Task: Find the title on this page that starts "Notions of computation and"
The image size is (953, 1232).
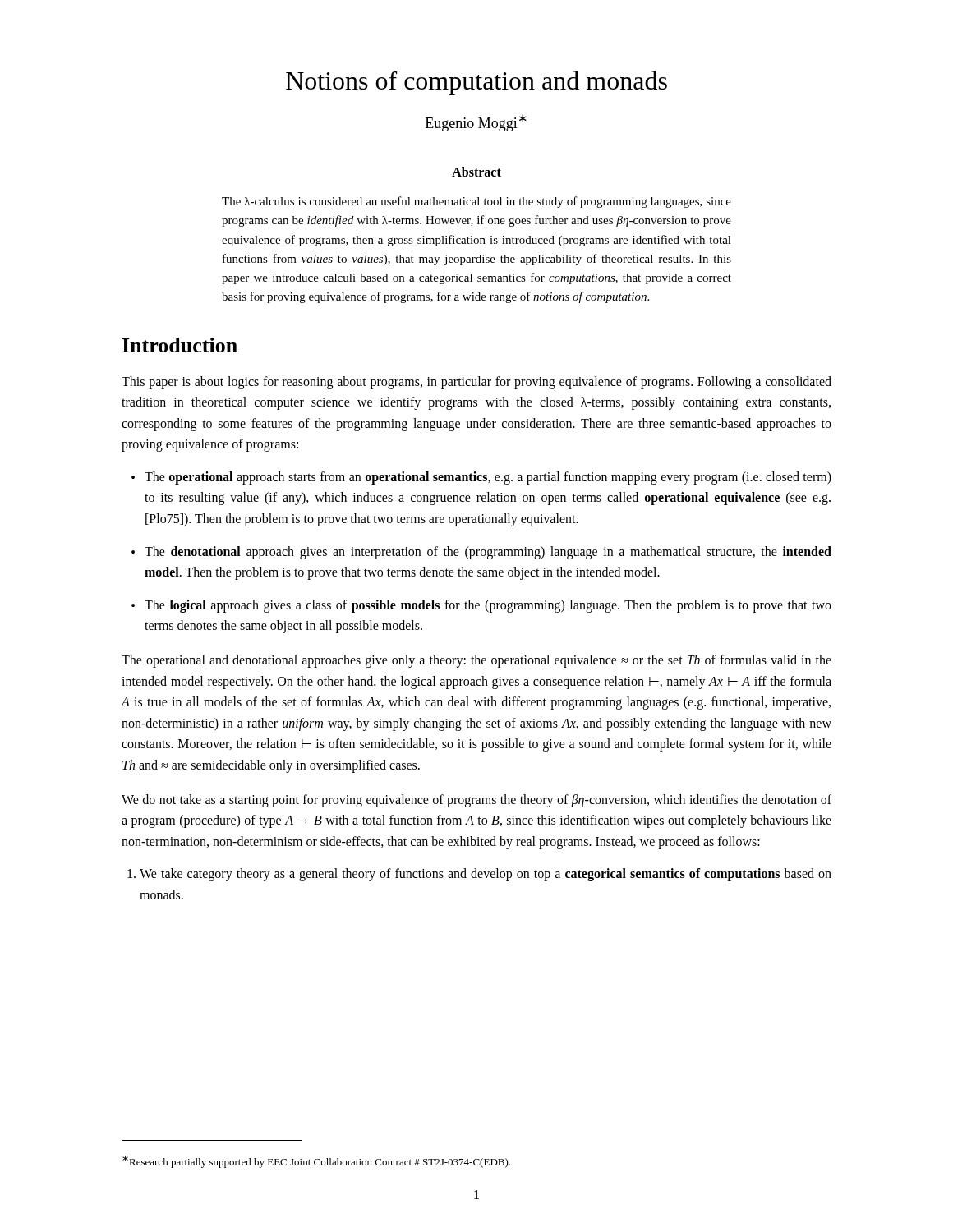Action: point(476,81)
